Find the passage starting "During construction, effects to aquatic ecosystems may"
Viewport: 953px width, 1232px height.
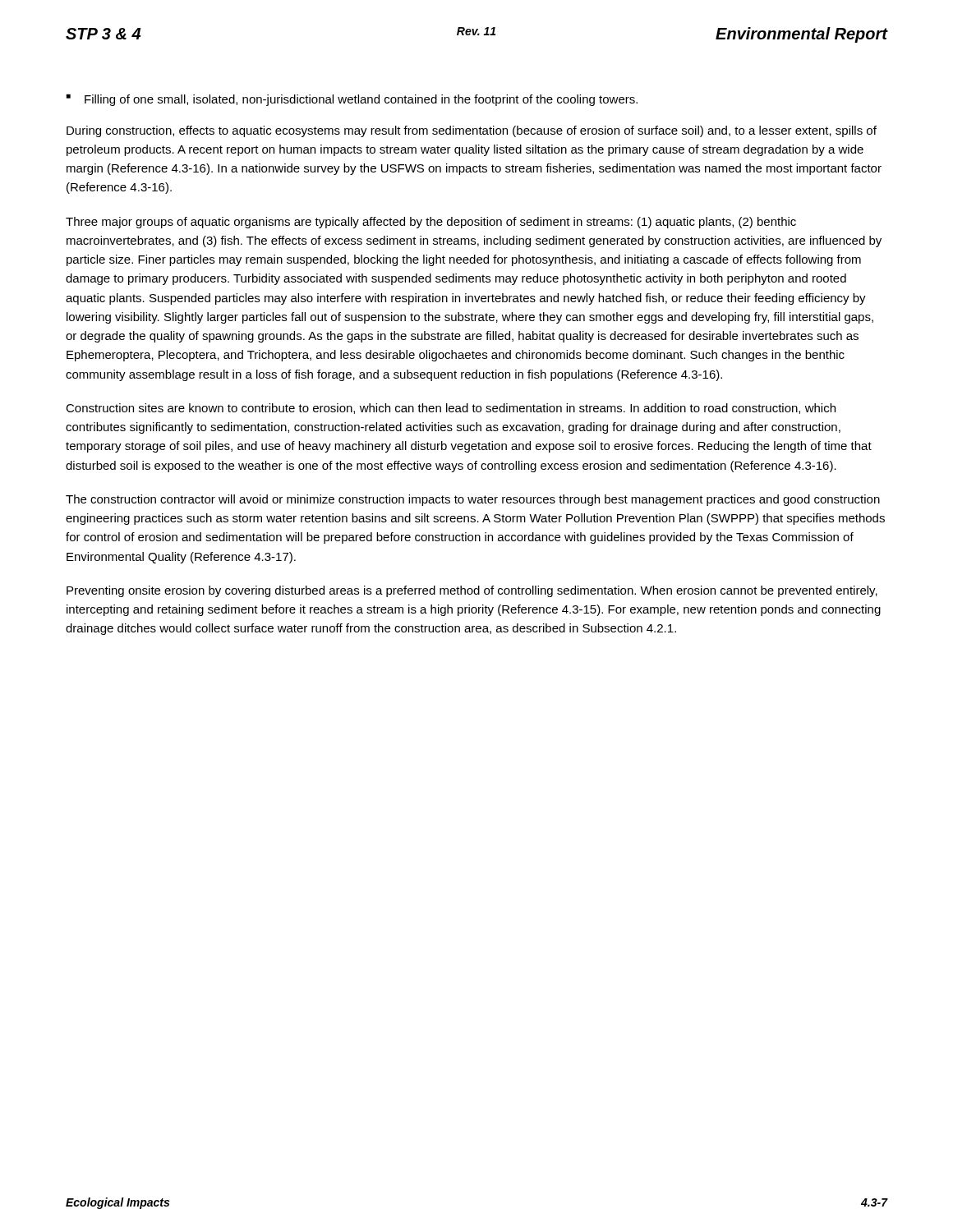(474, 158)
